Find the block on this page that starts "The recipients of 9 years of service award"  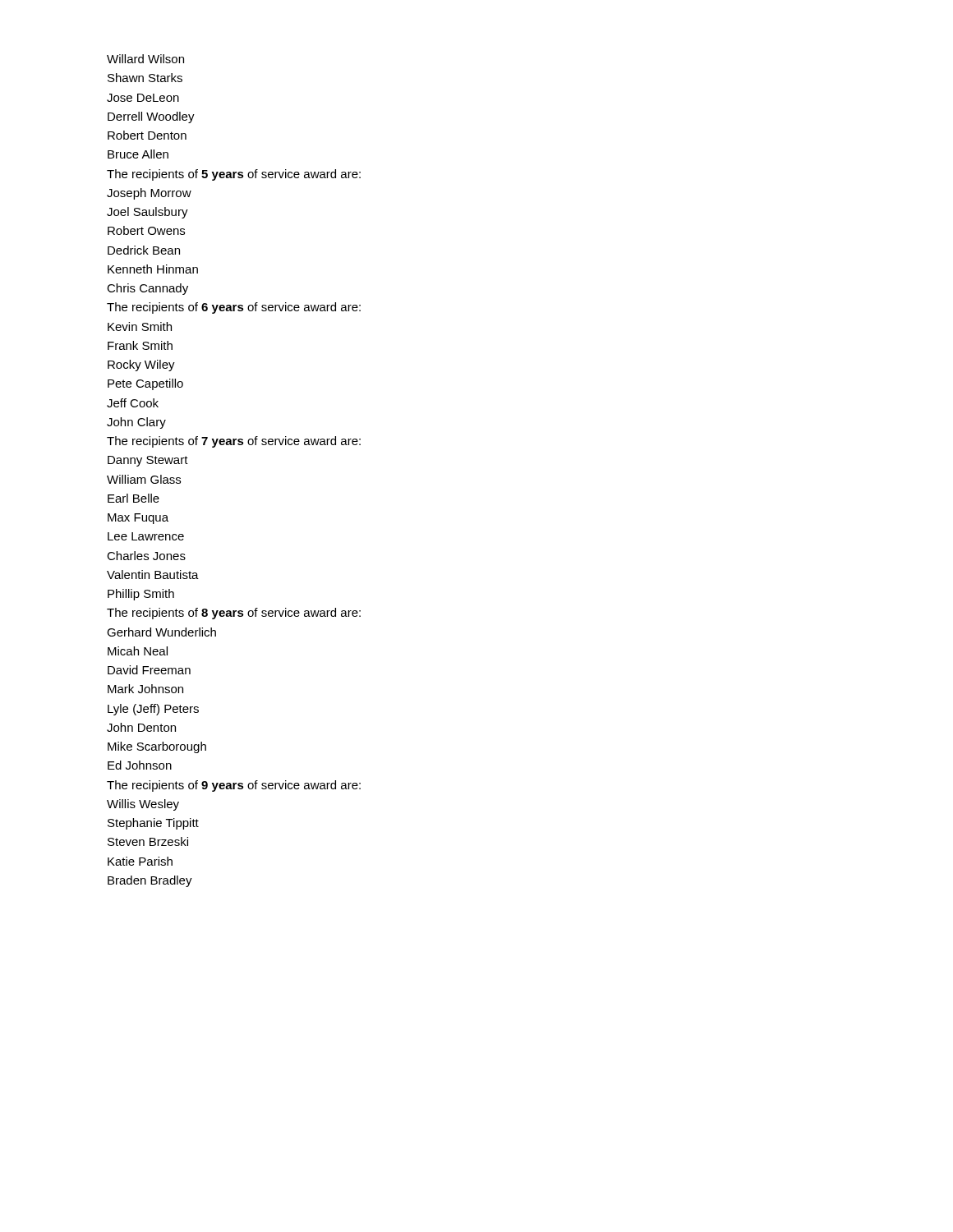(x=234, y=784)
